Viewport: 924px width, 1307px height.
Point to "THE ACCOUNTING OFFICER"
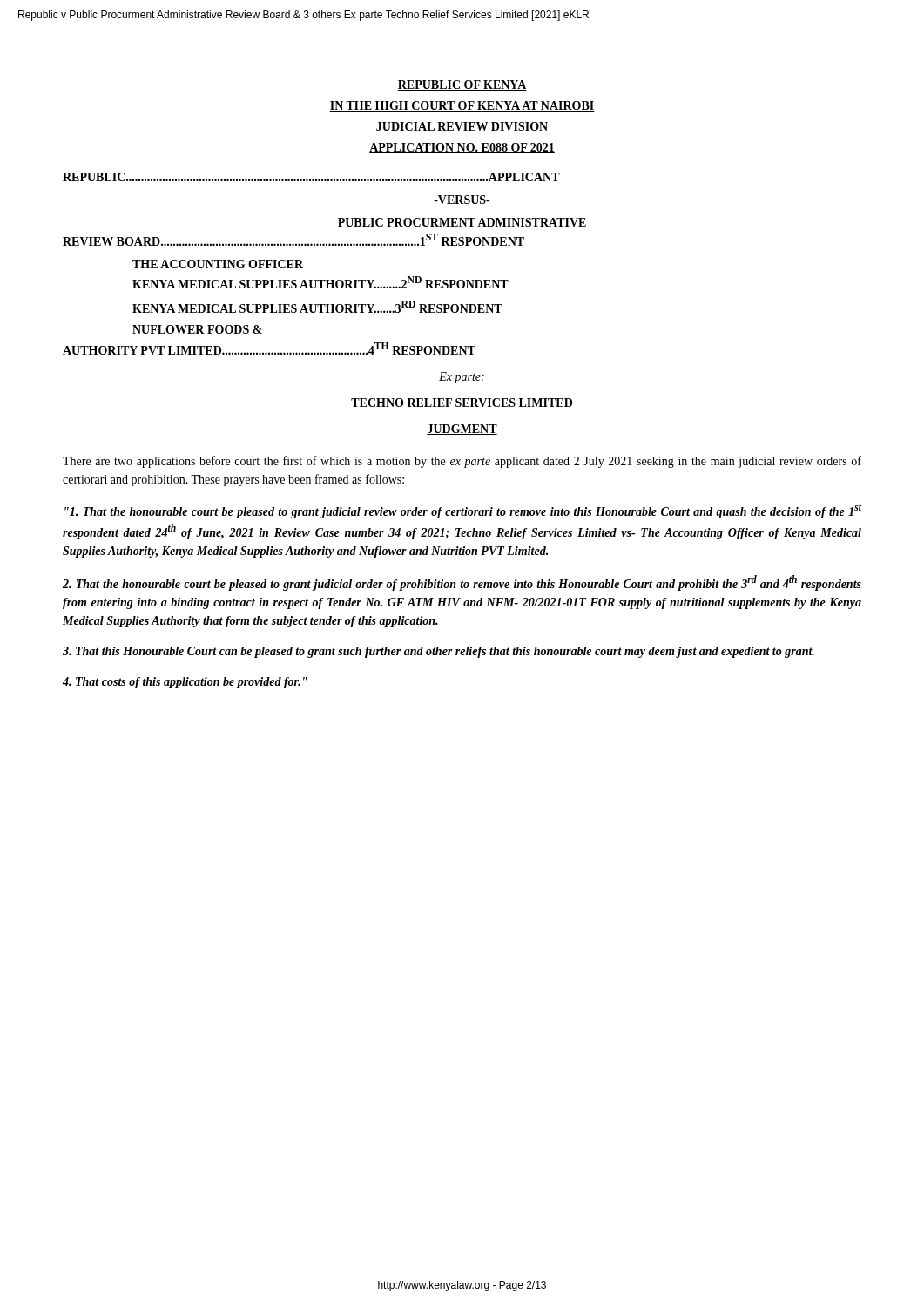(x=218, y=264)
